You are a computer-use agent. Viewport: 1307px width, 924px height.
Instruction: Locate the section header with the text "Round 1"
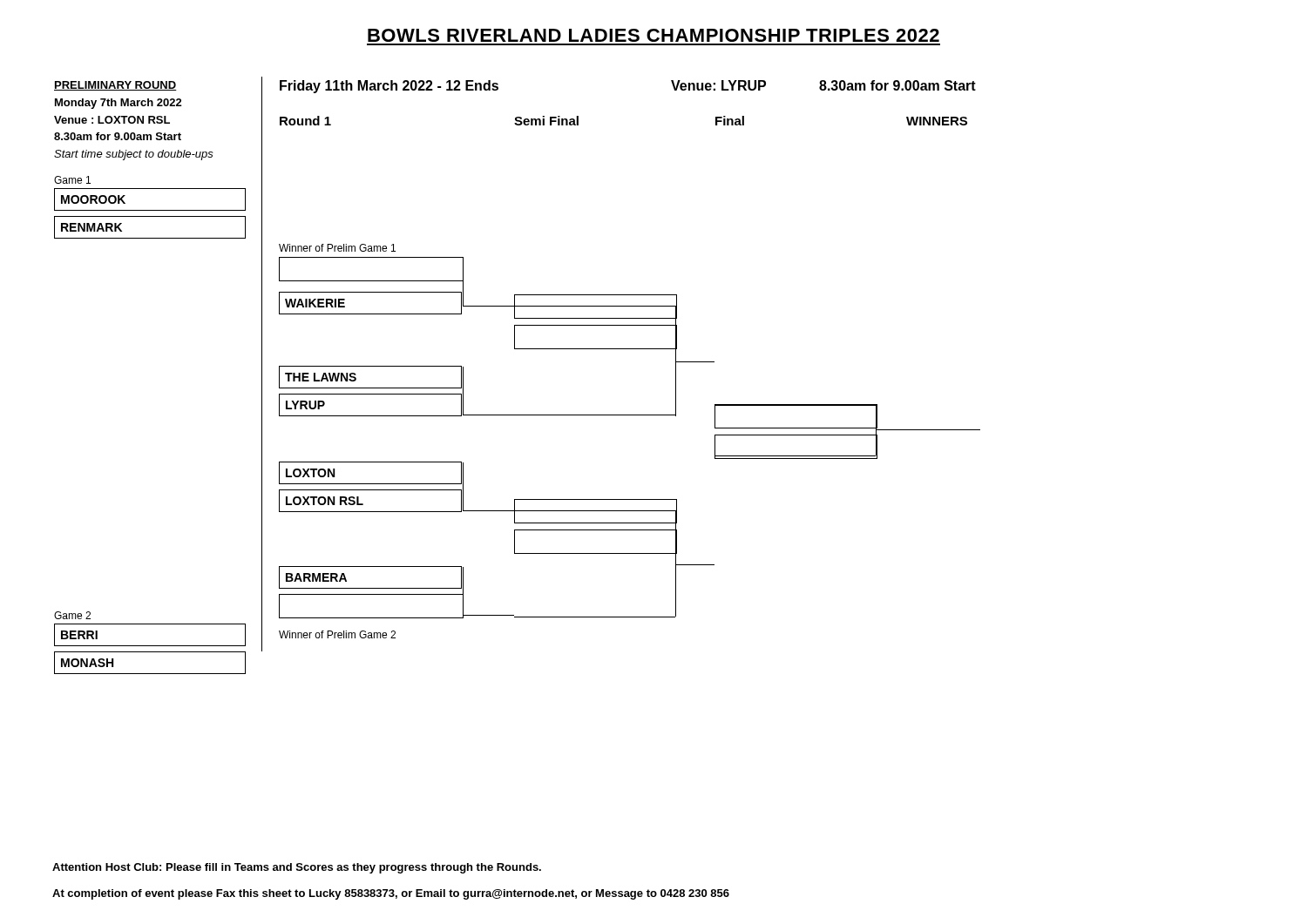pos(305,121)
